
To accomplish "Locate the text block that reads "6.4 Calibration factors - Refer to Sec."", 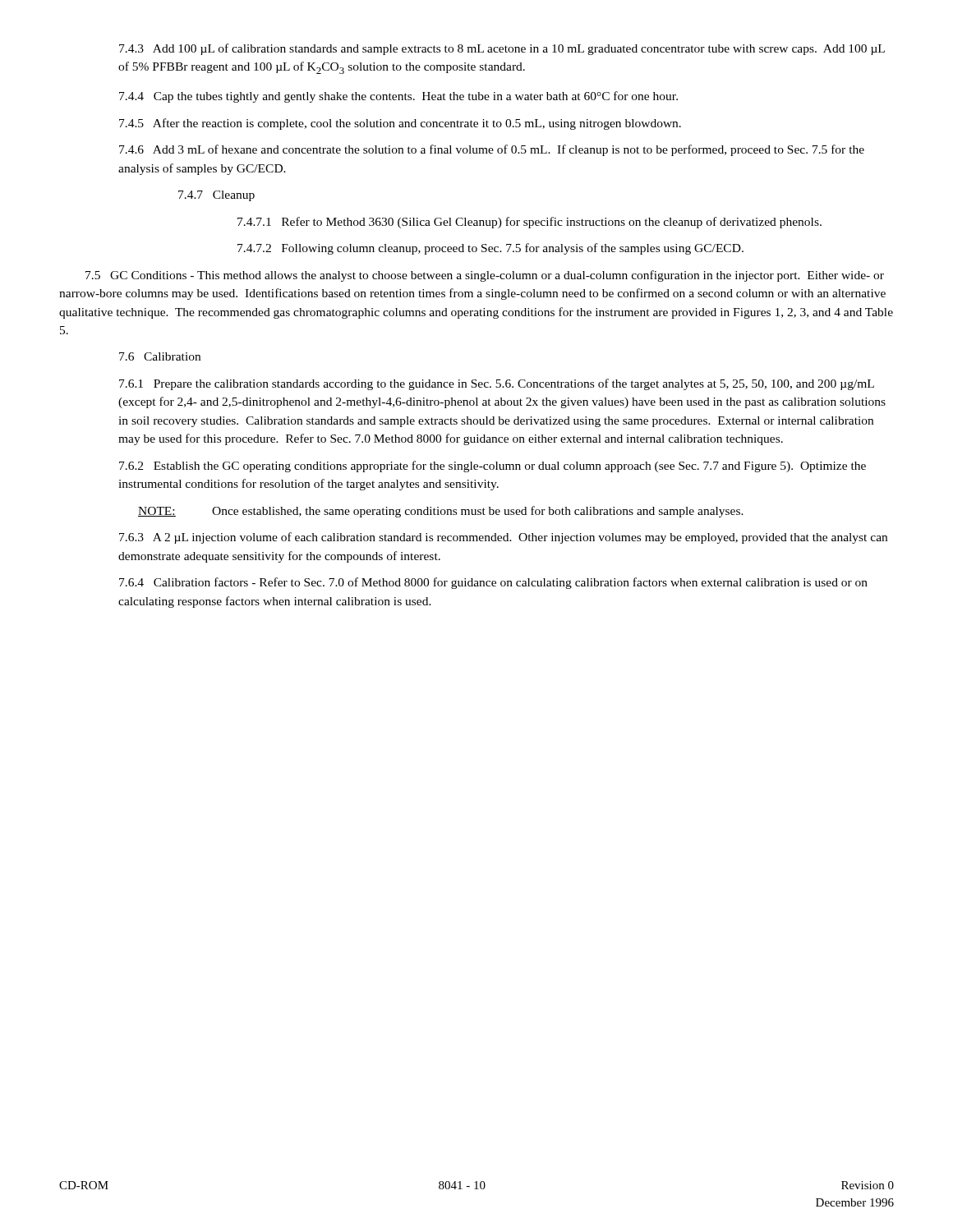I will (506, 592).
